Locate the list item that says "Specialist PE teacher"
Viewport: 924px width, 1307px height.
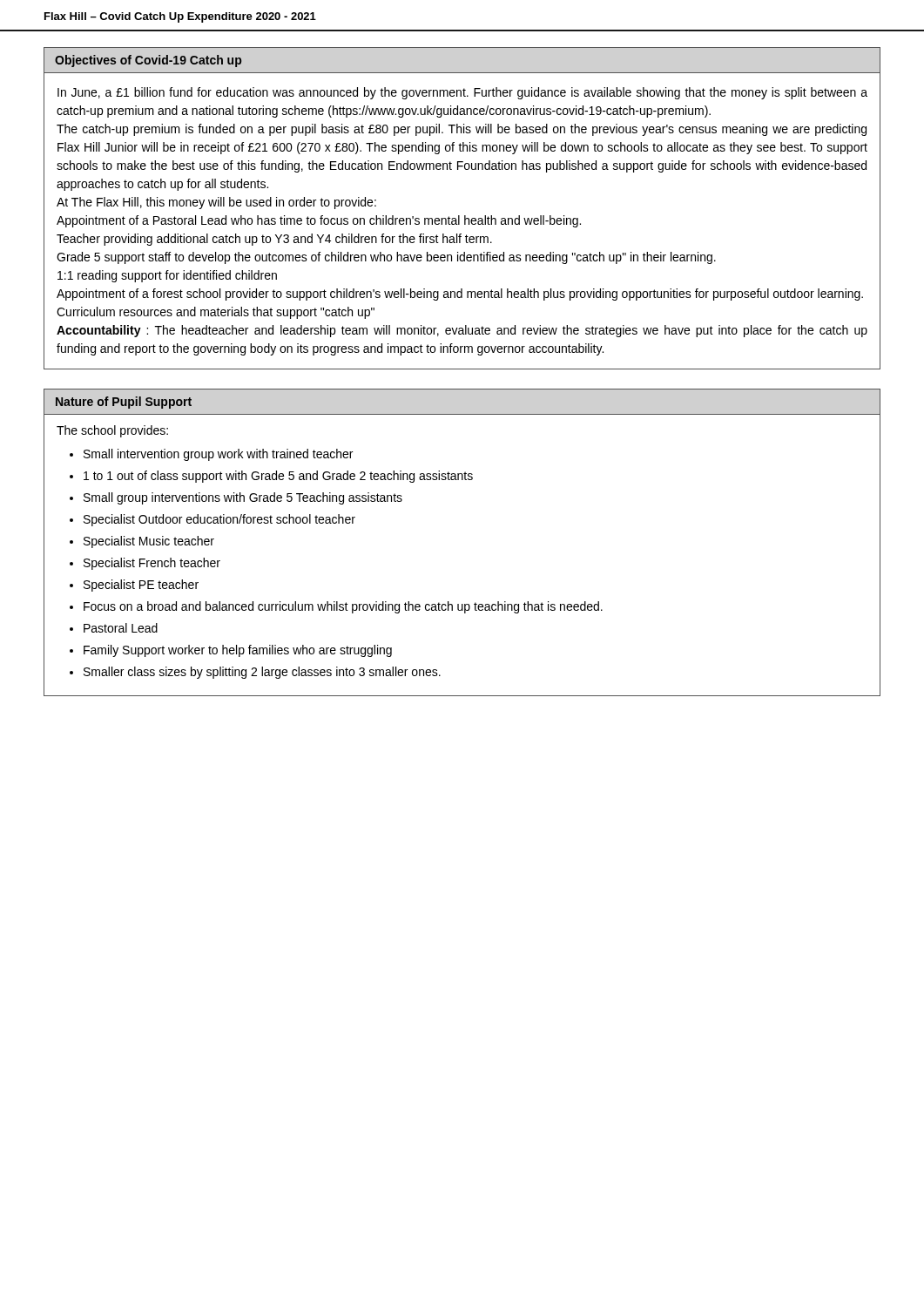(x=141, y=585)
